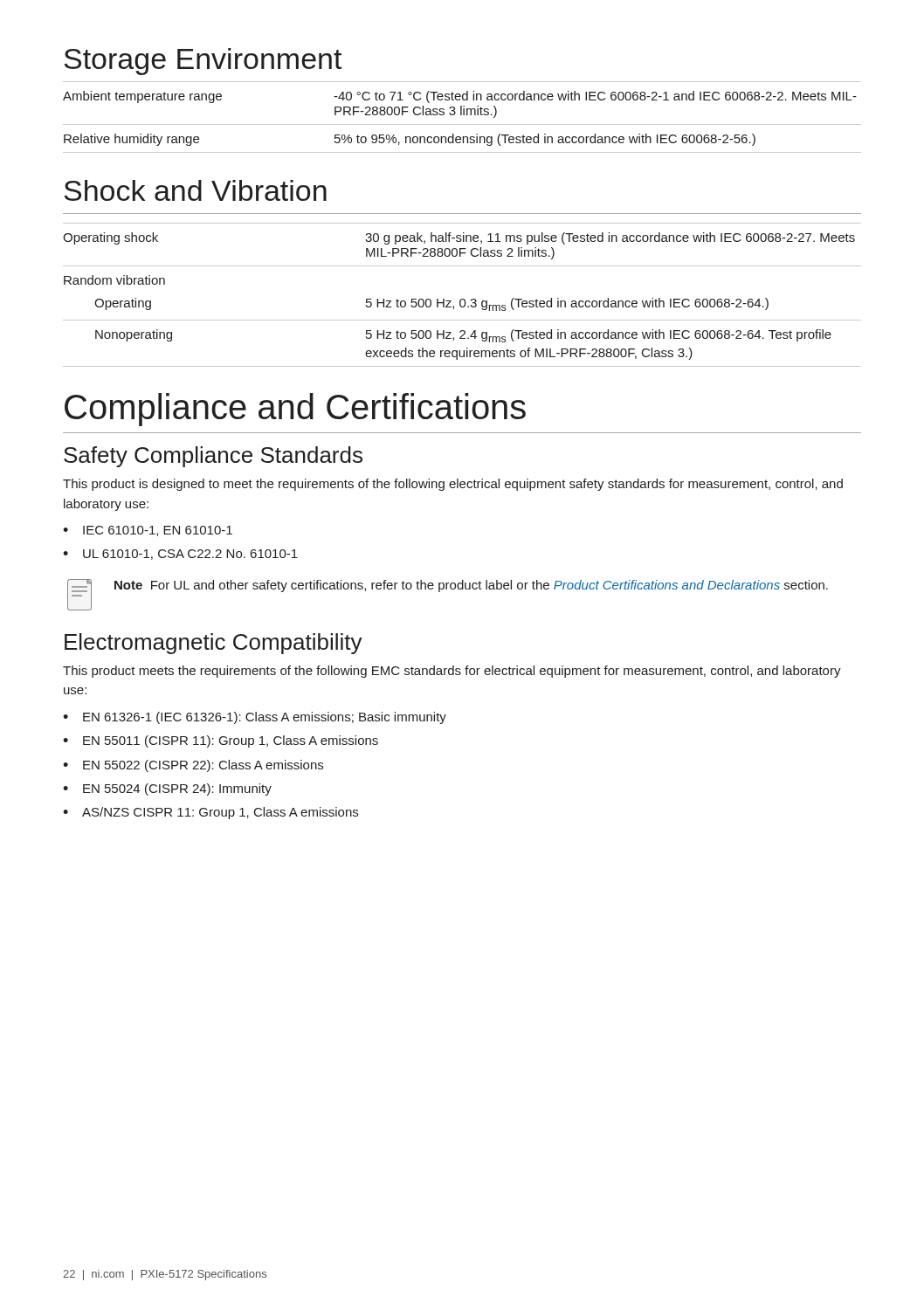This screenshot has height=1310, width=924.
Task: Find the table that mentions "5 Hz to 500 Hz,"
Action: (x=462, y=295)
